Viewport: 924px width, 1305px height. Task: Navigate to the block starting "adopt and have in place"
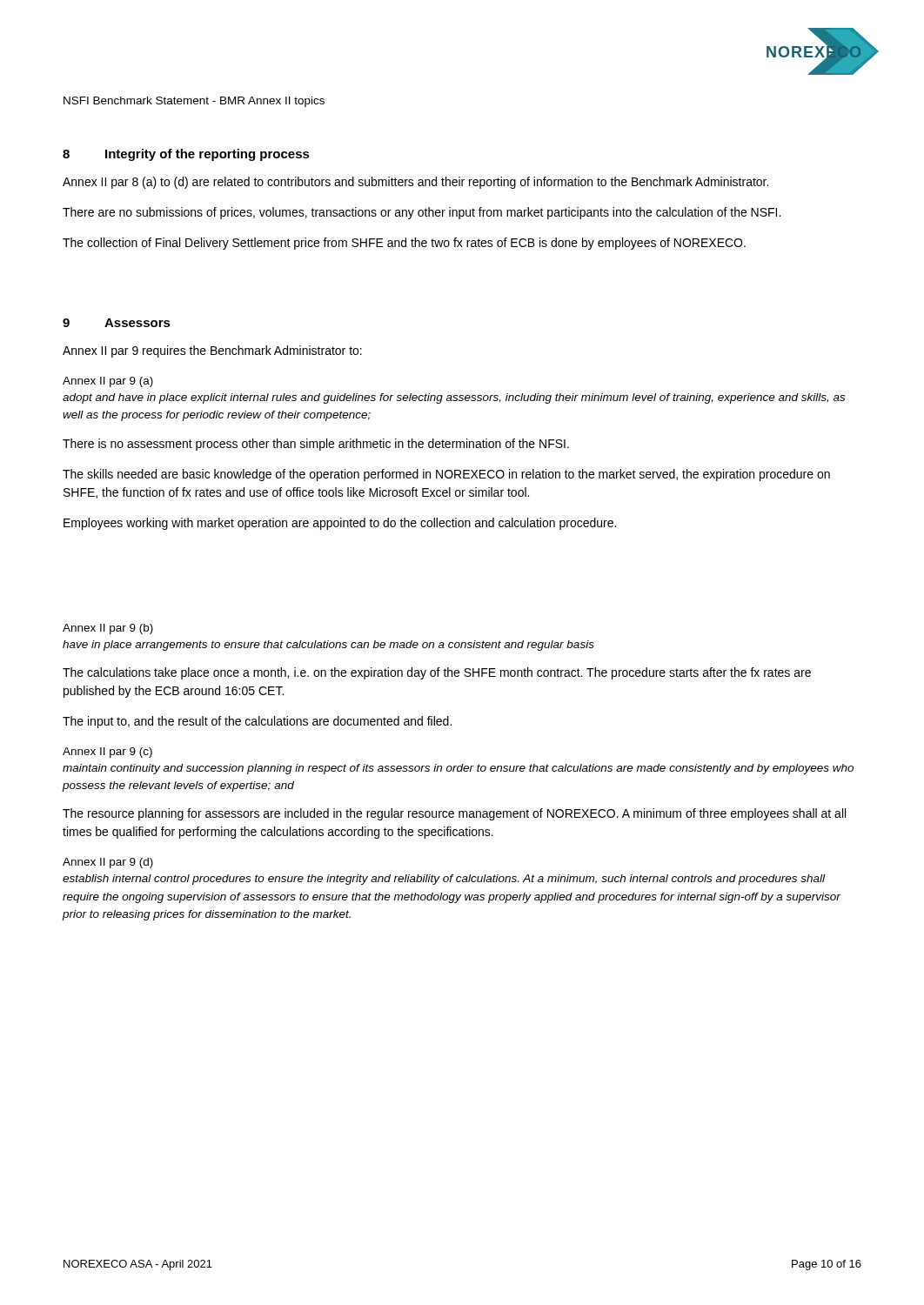pos(454,406)
